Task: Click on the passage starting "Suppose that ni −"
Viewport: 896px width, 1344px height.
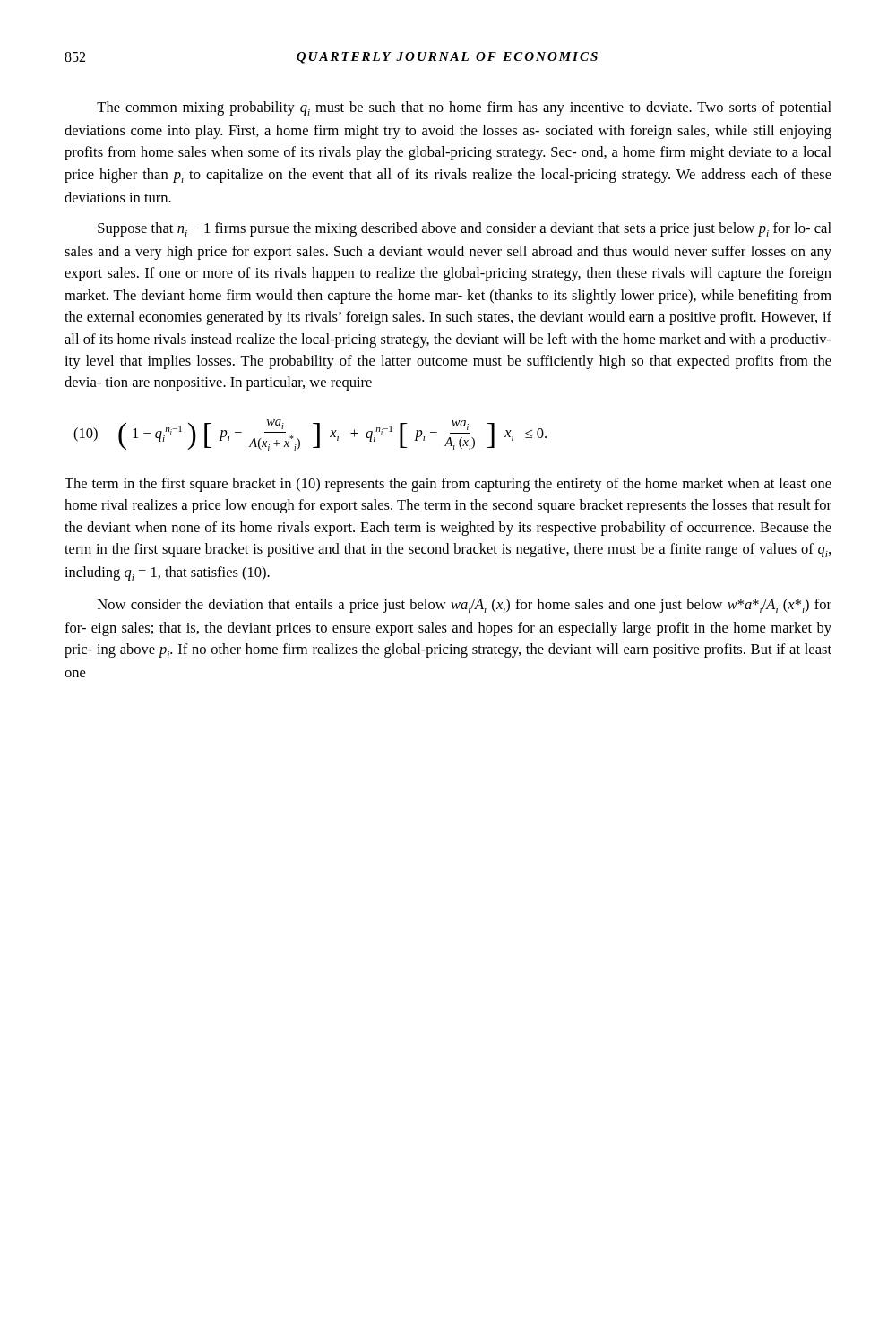Action: pos(448,305)
